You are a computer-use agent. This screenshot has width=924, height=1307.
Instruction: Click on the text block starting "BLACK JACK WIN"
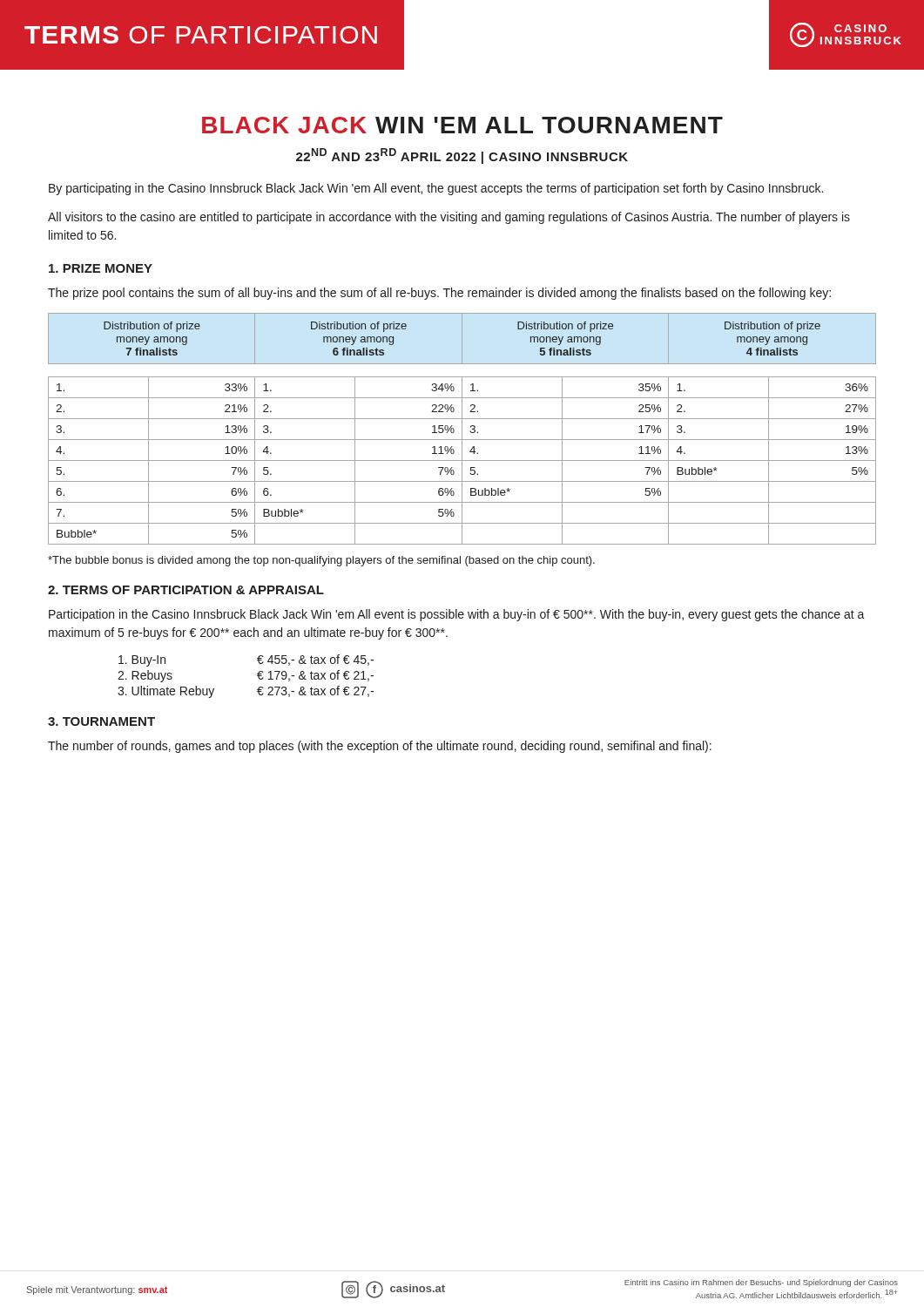(x=462, y=125)
